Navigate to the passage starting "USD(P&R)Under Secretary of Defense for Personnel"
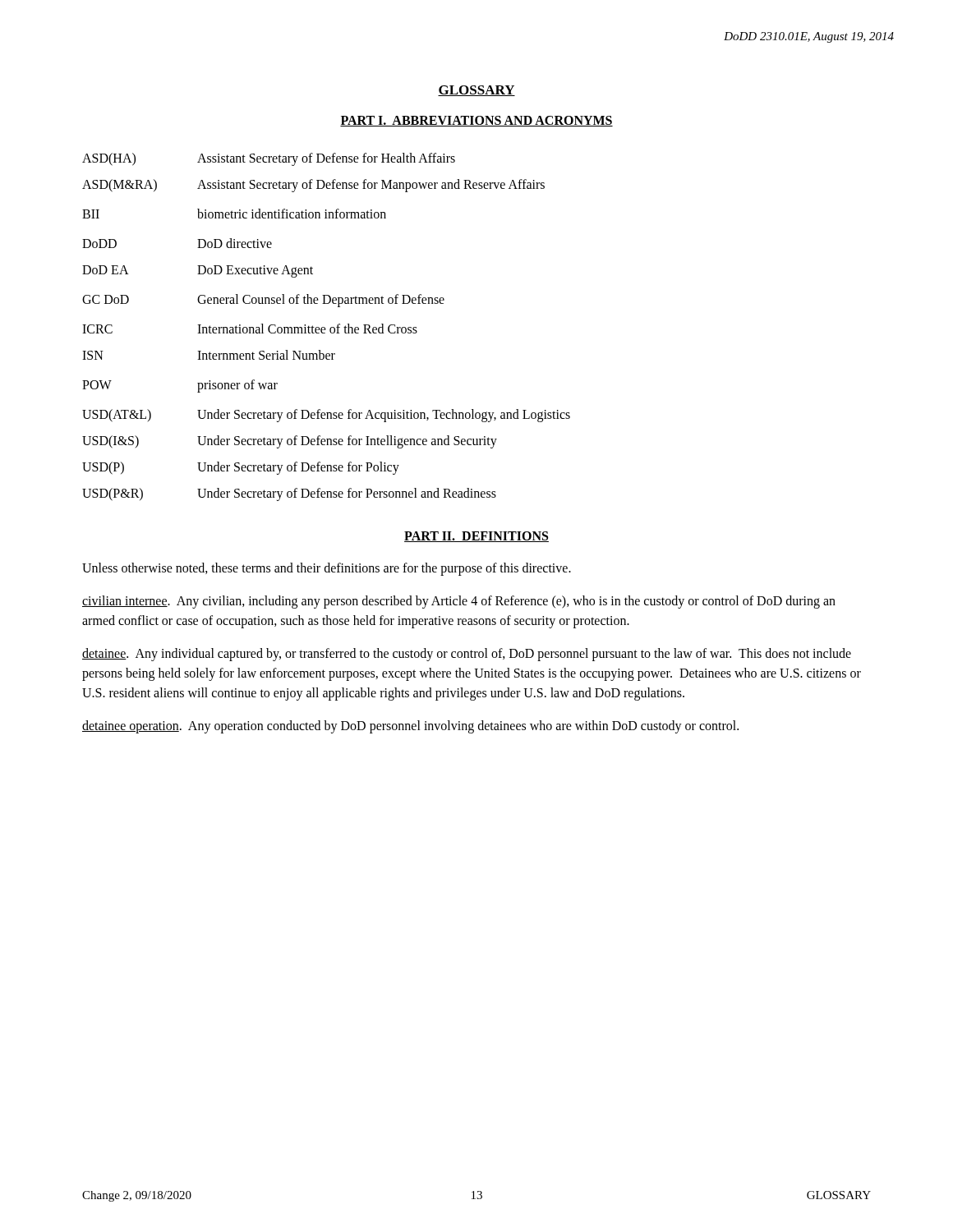953x1232 pixels. 476,494
